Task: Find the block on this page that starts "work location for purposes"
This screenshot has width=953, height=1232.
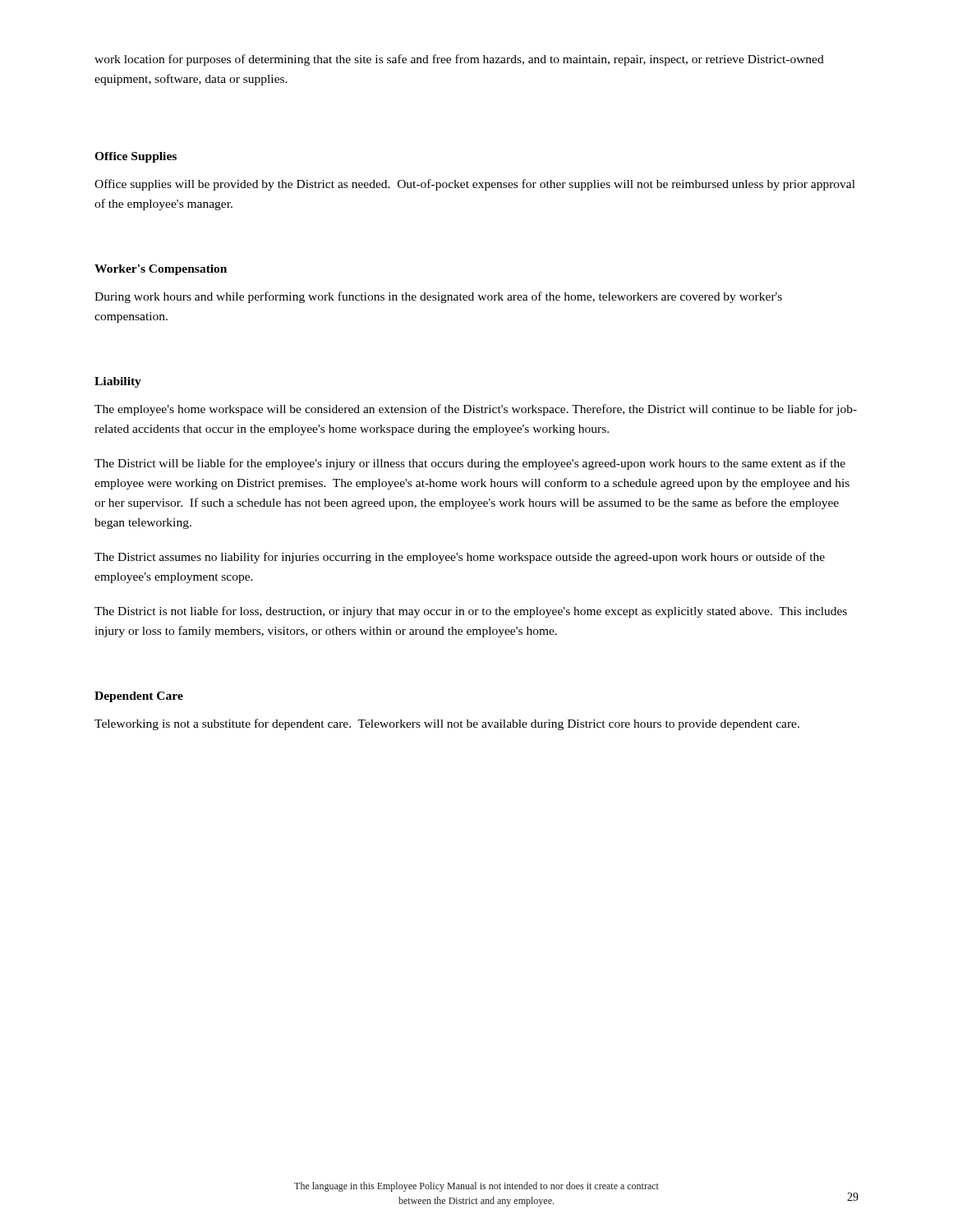Action: click(459, 69)
